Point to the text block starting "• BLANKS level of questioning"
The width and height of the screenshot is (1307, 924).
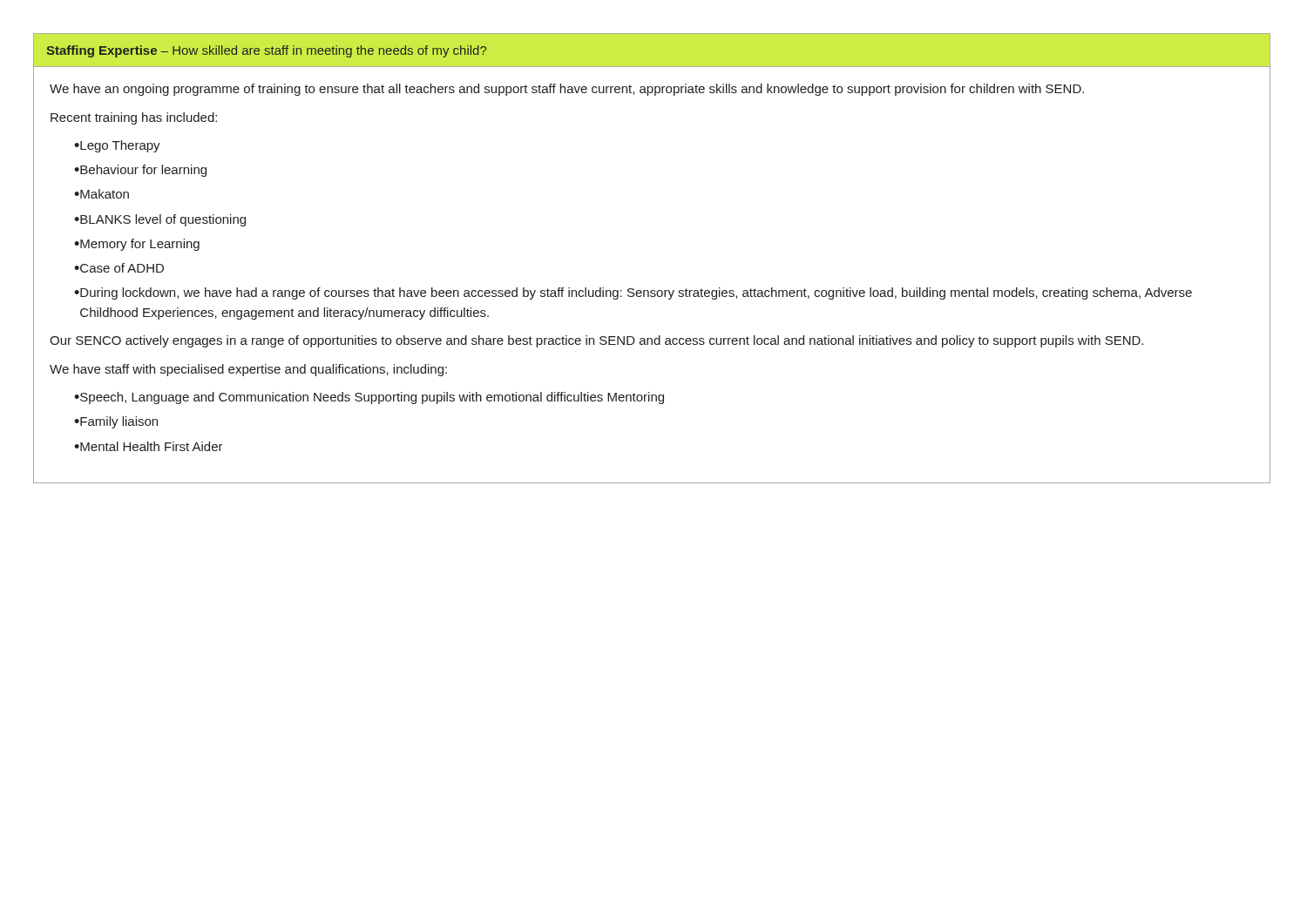click(x=160, y=220)
